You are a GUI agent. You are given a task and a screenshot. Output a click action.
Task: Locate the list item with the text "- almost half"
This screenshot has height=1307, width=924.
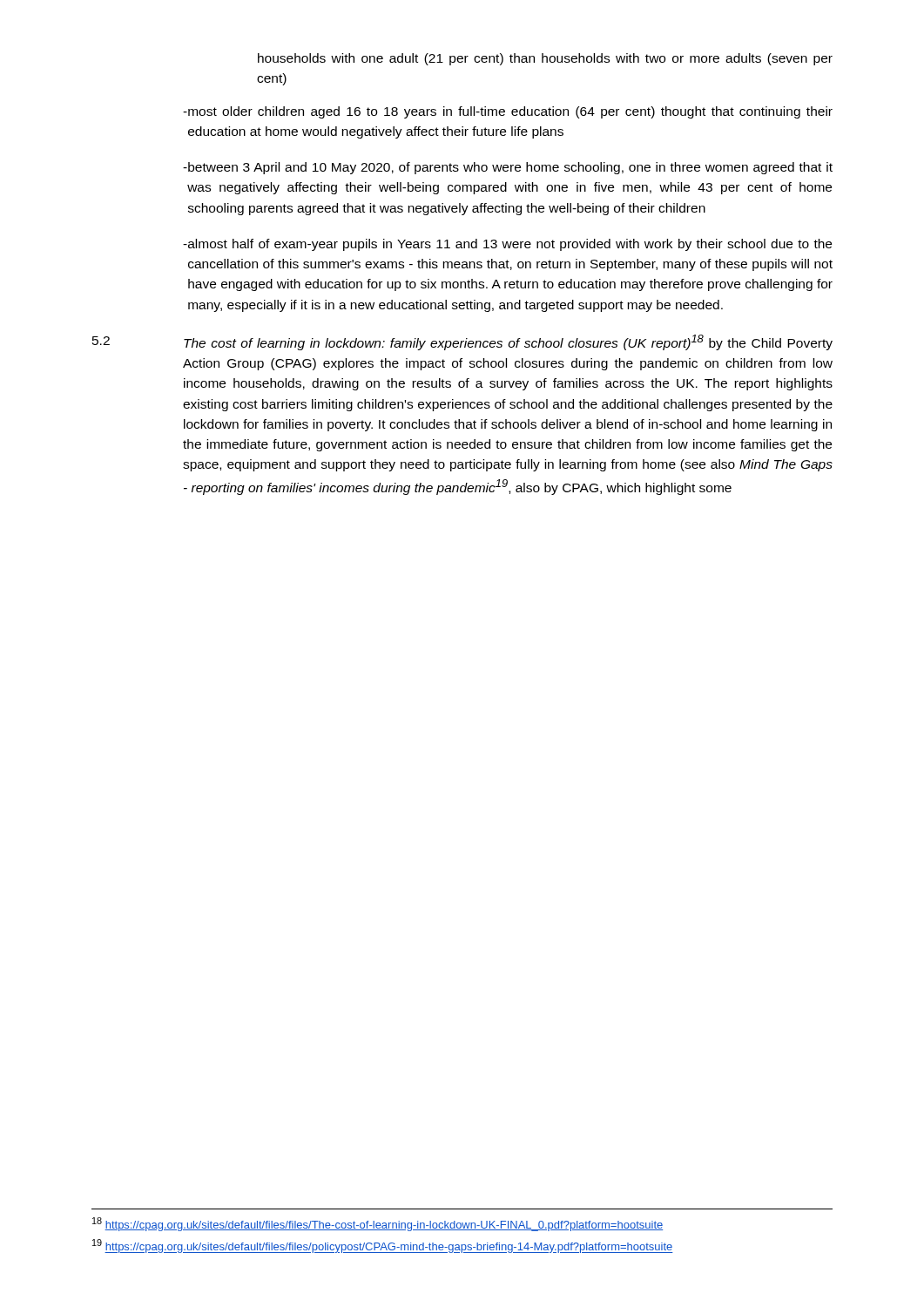(462, 274)
